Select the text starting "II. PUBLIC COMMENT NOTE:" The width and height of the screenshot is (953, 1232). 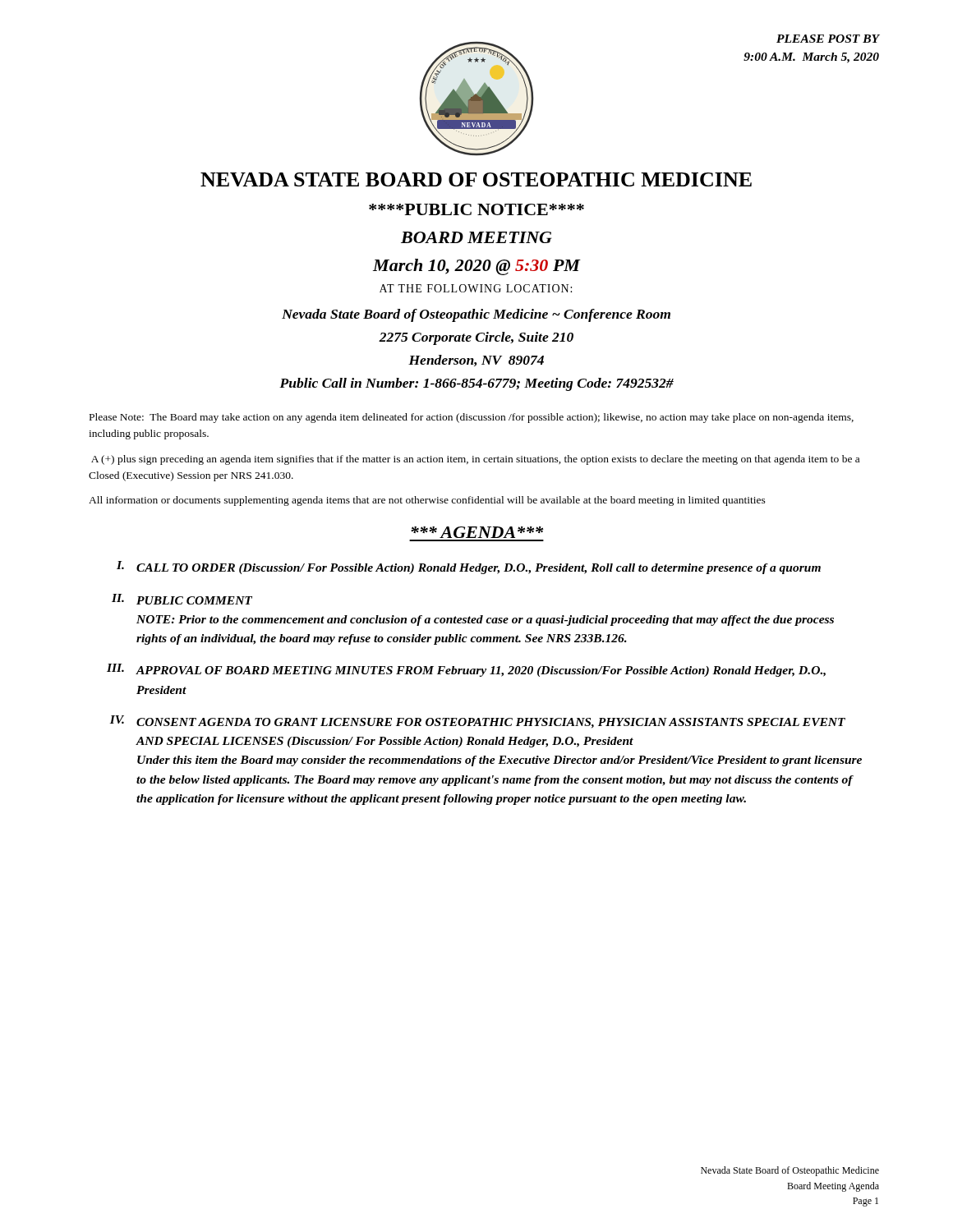[x=476, y=619]
